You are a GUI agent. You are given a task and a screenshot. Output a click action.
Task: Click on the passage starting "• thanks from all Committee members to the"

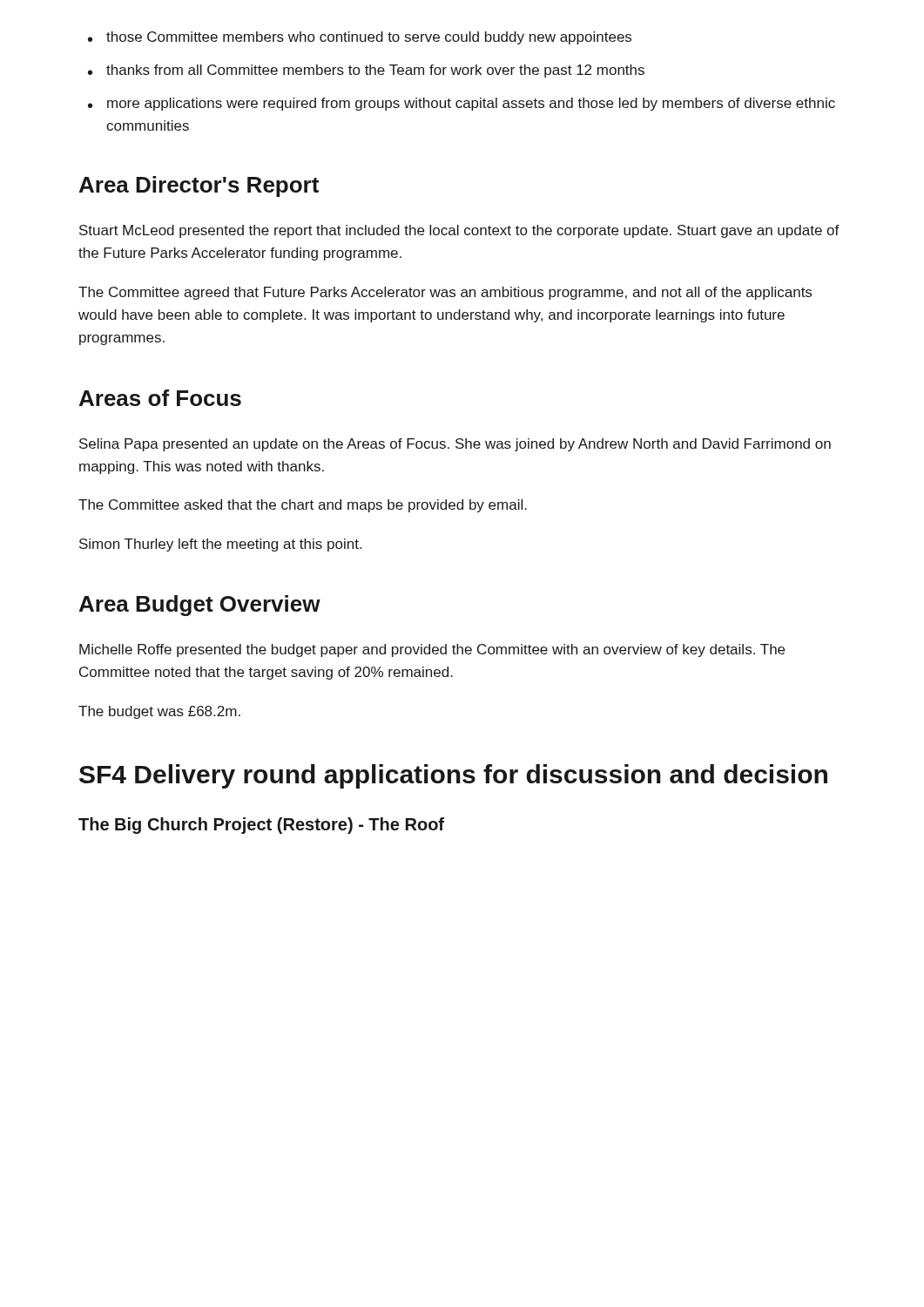point(466,72)
